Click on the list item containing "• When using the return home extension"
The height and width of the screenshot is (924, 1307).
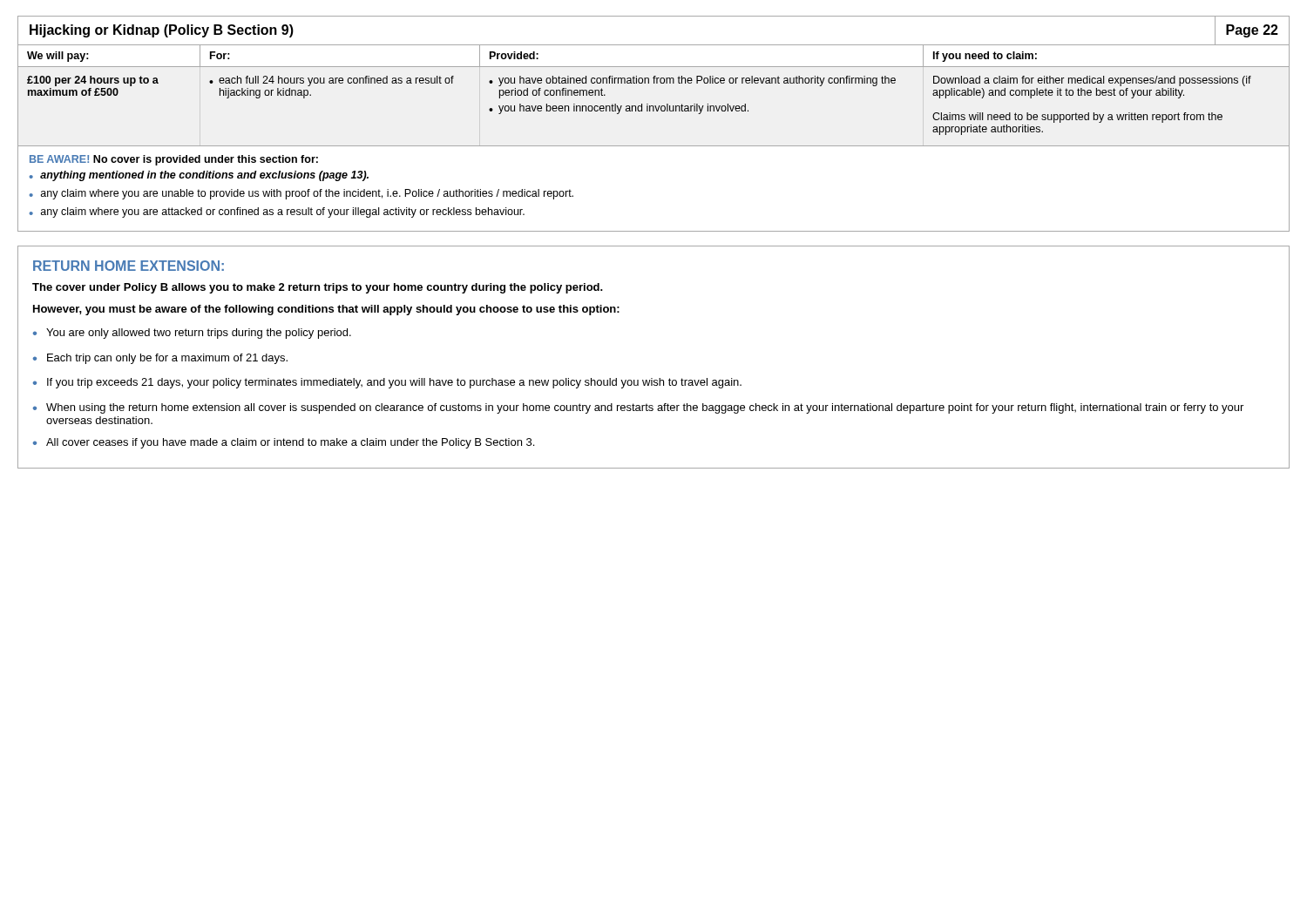(638, 414)
